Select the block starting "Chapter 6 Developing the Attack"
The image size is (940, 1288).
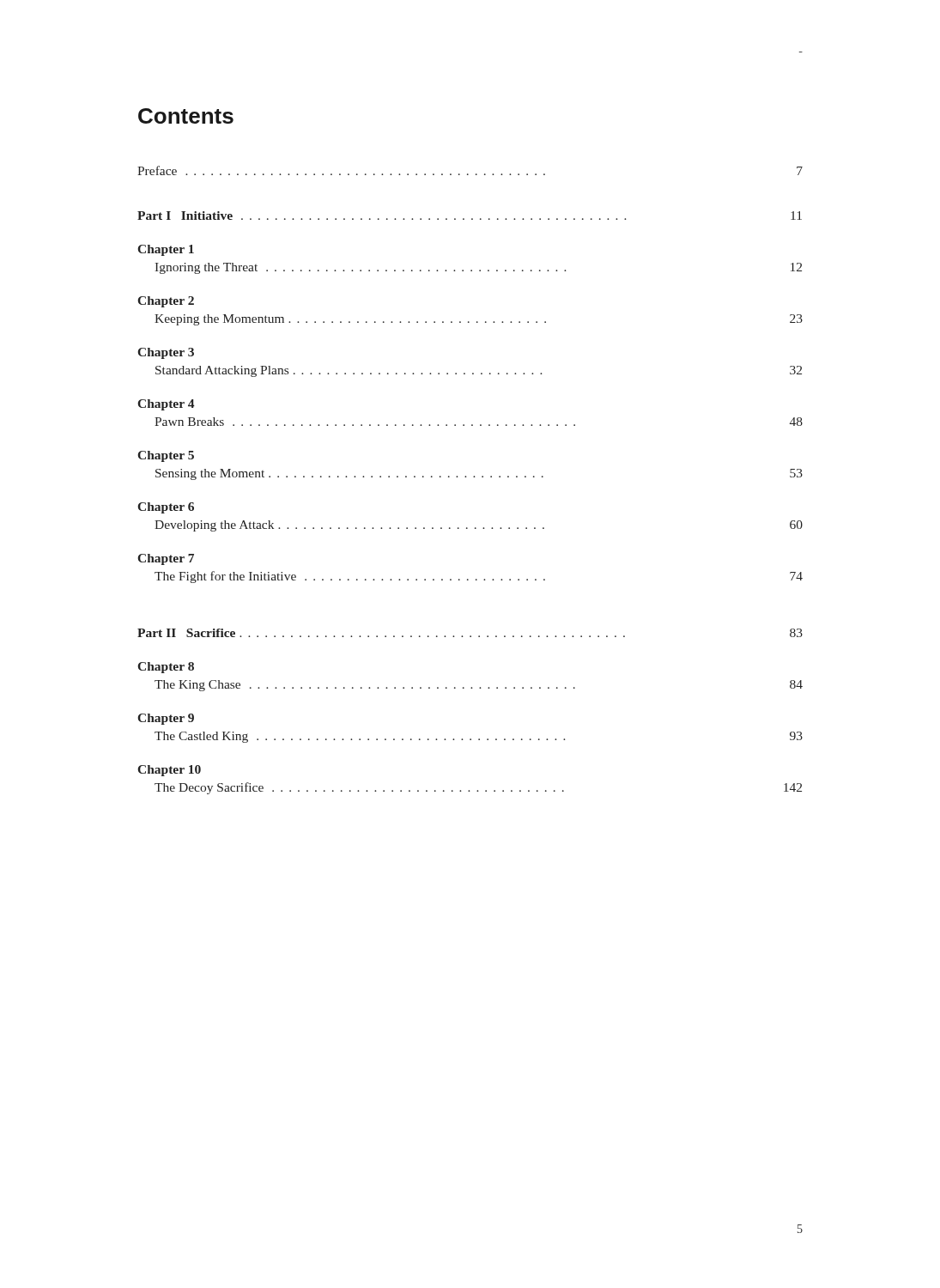pyautogui.click(x=470, y=517)
